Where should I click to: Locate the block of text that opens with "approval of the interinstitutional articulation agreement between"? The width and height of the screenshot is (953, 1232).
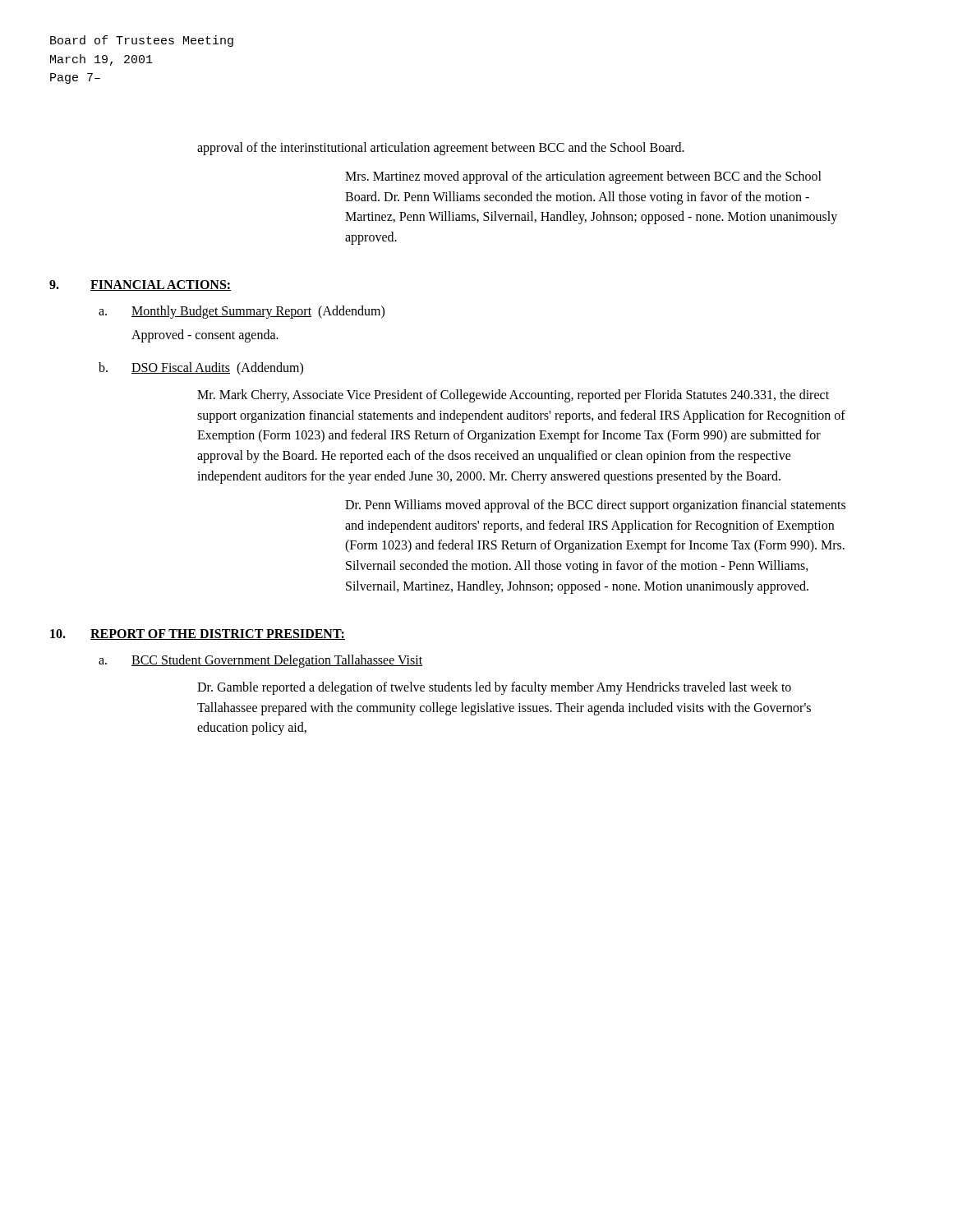(441, 147)
